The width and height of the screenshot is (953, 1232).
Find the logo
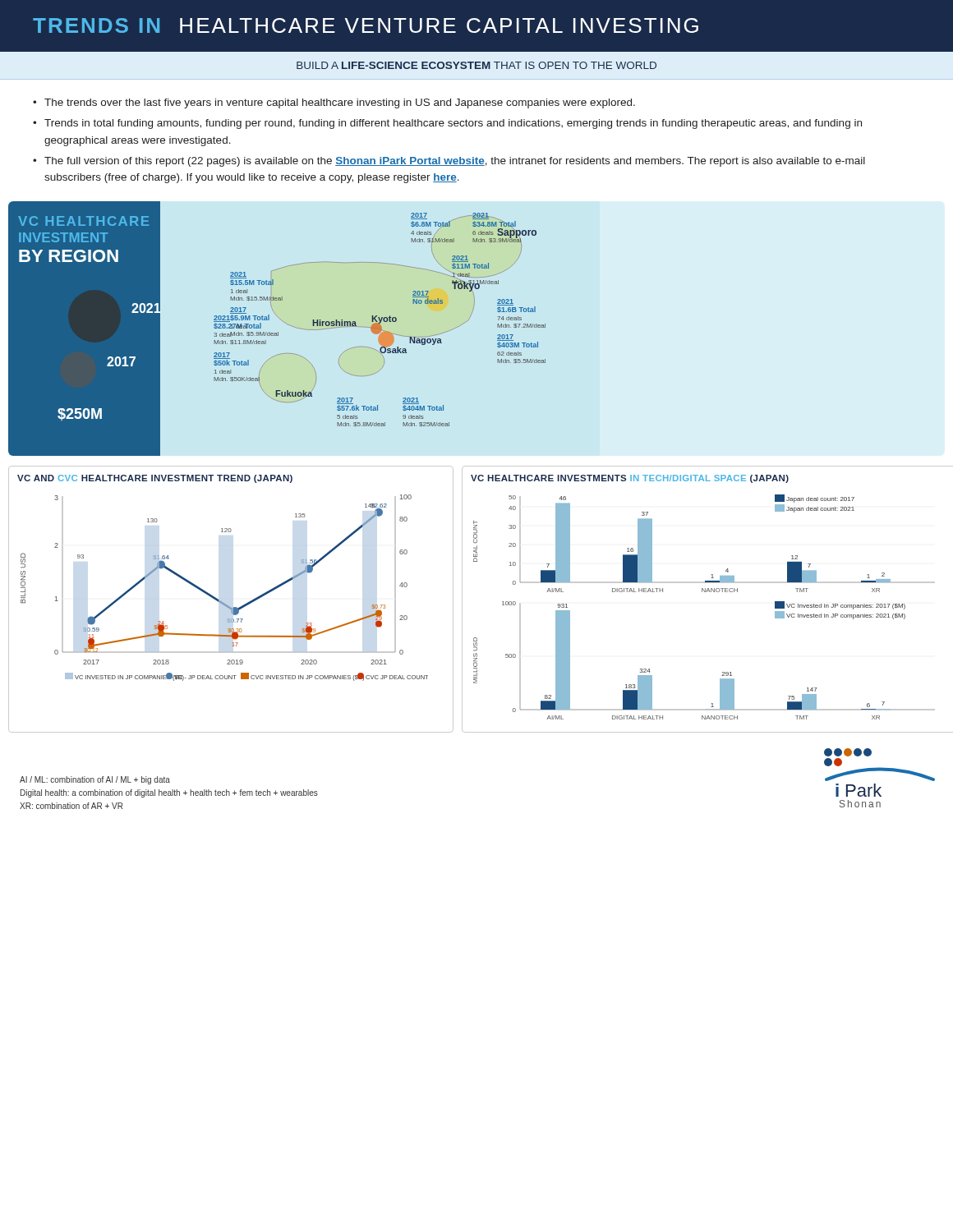pos(876,778)
